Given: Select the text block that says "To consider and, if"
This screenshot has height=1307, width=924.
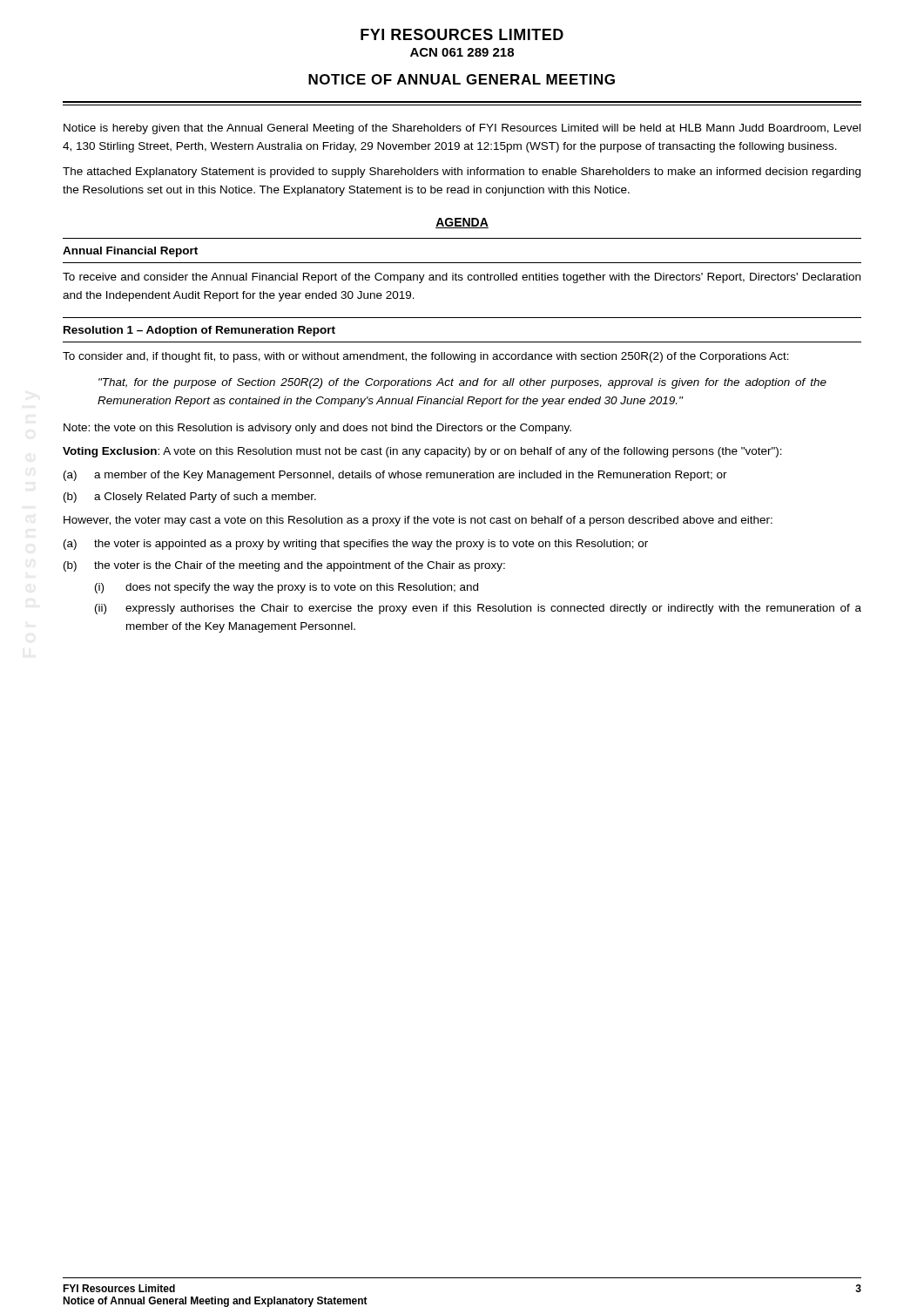Looking at the screenshot, I should (x=426, y=356).
